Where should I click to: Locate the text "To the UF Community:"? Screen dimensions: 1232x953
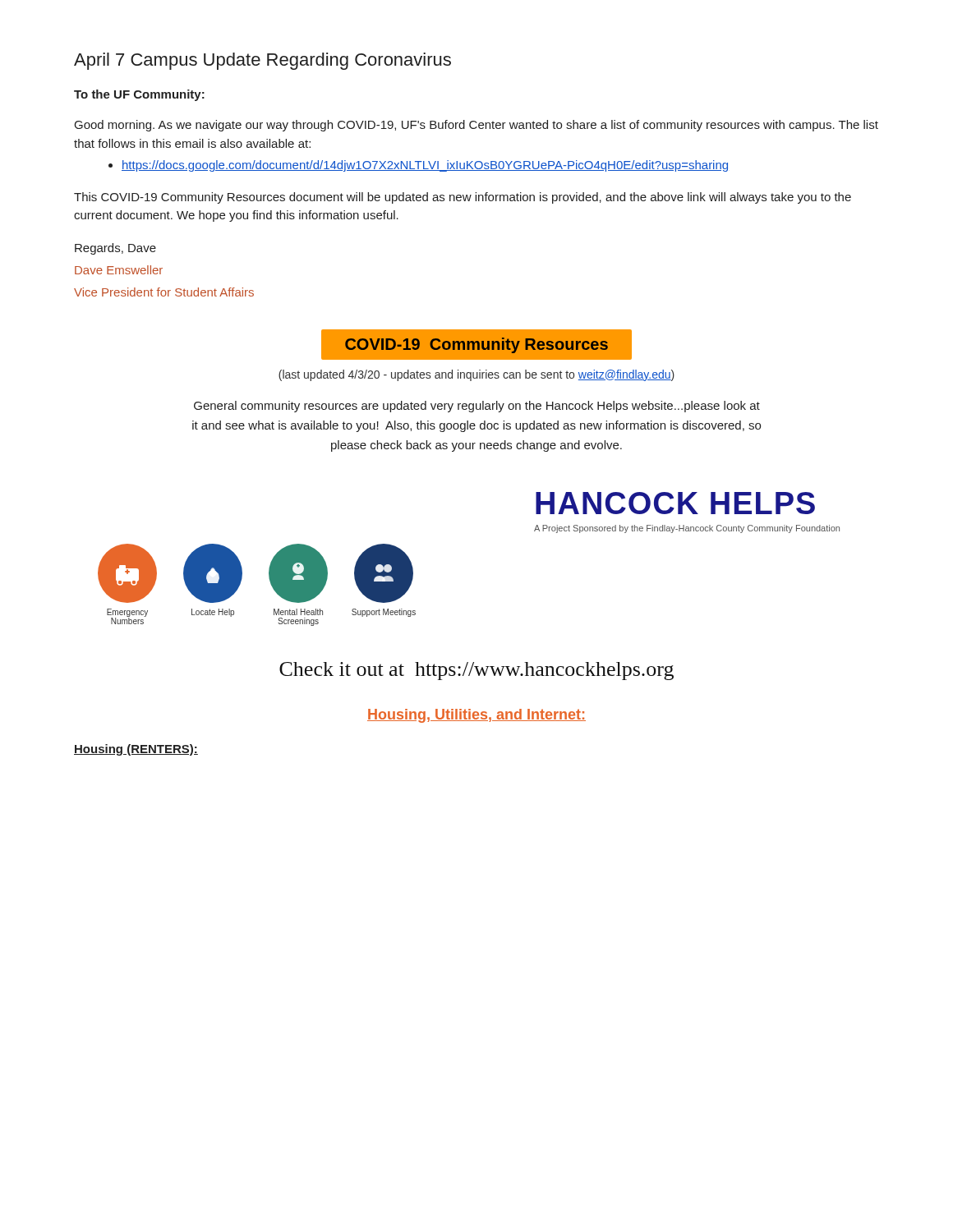click(x=140, y=94)
